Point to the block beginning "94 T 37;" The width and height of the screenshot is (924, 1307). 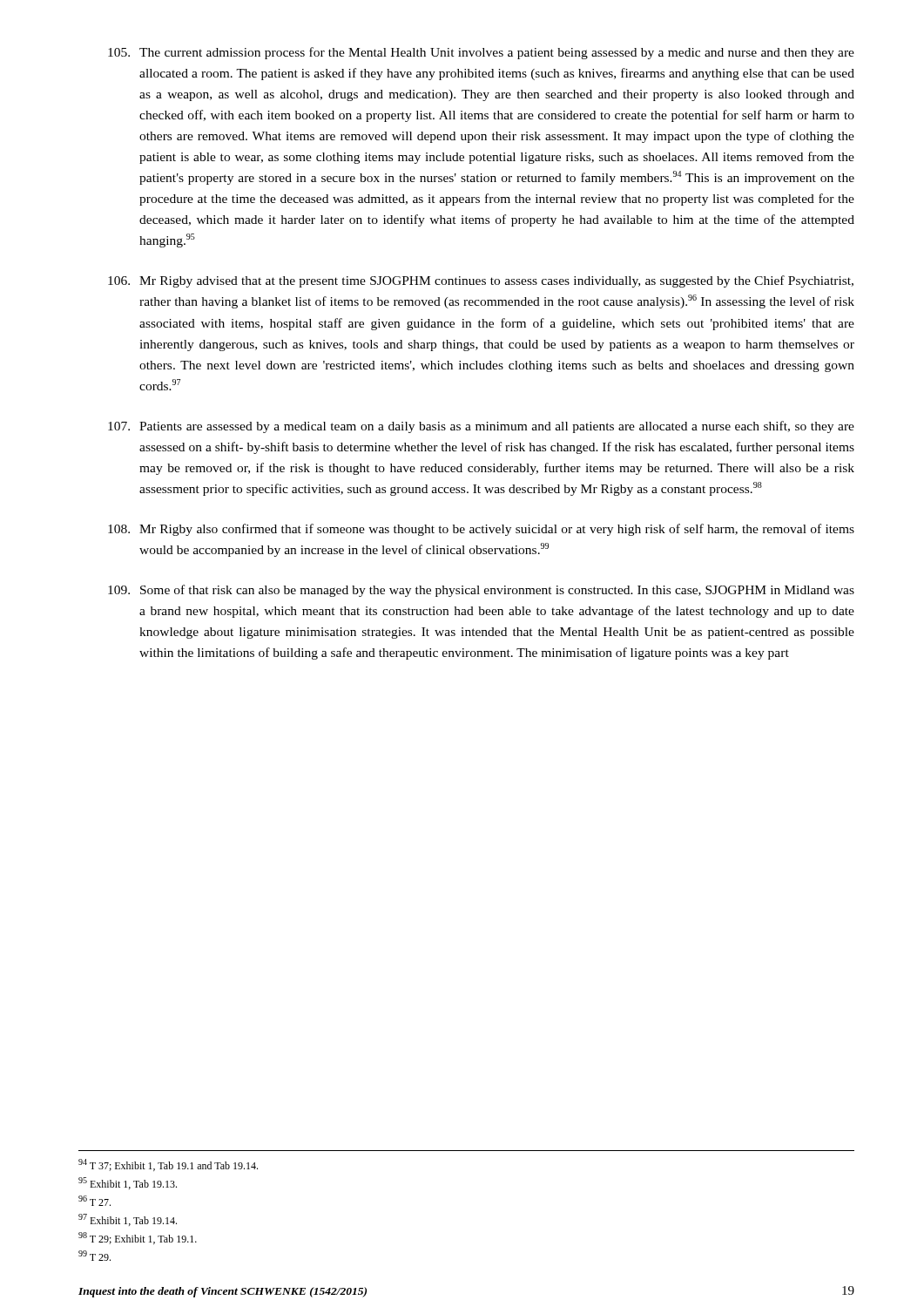pyautogui.click(x=169, y=1165)
